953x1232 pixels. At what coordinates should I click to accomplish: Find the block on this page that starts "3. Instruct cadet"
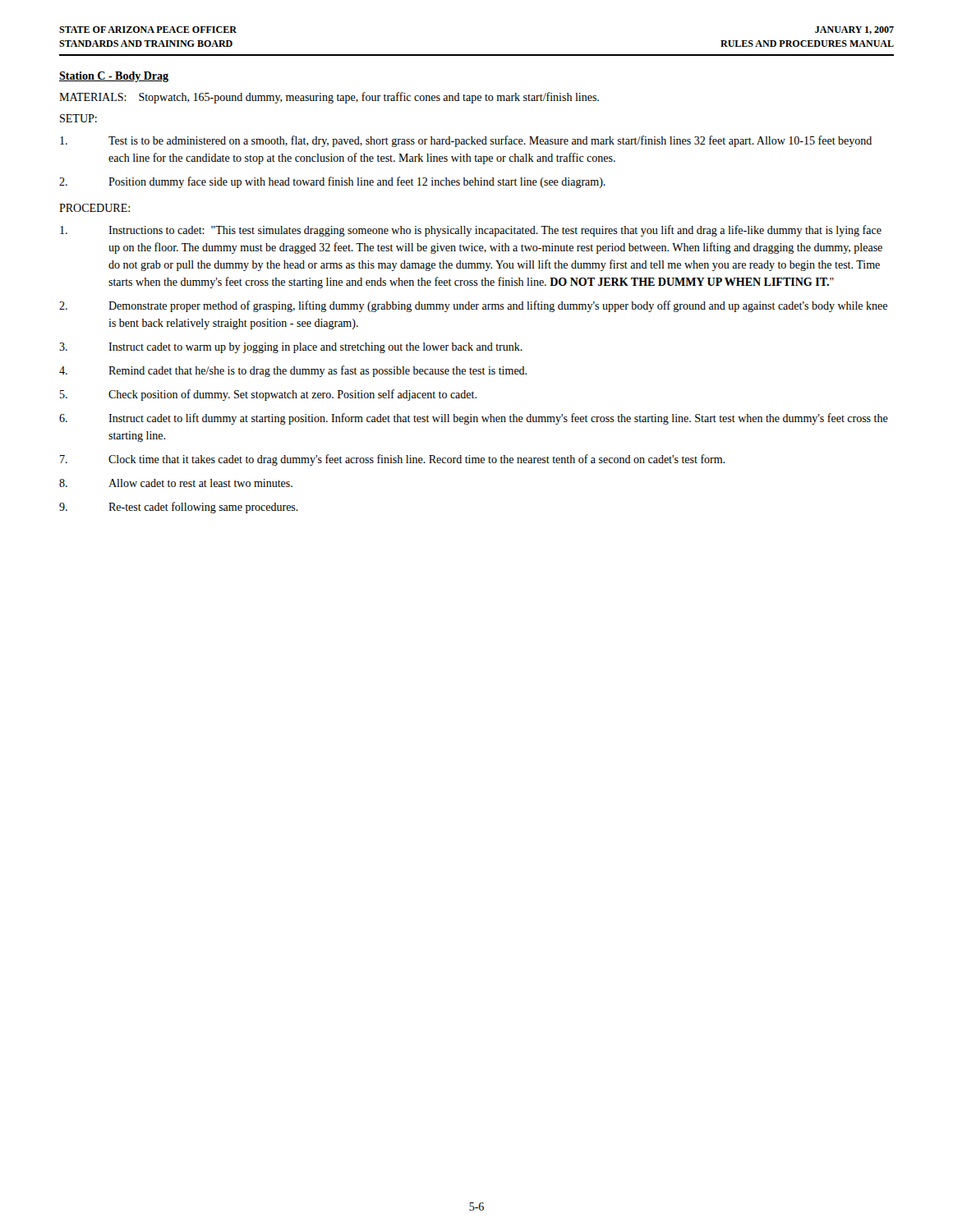476,347
